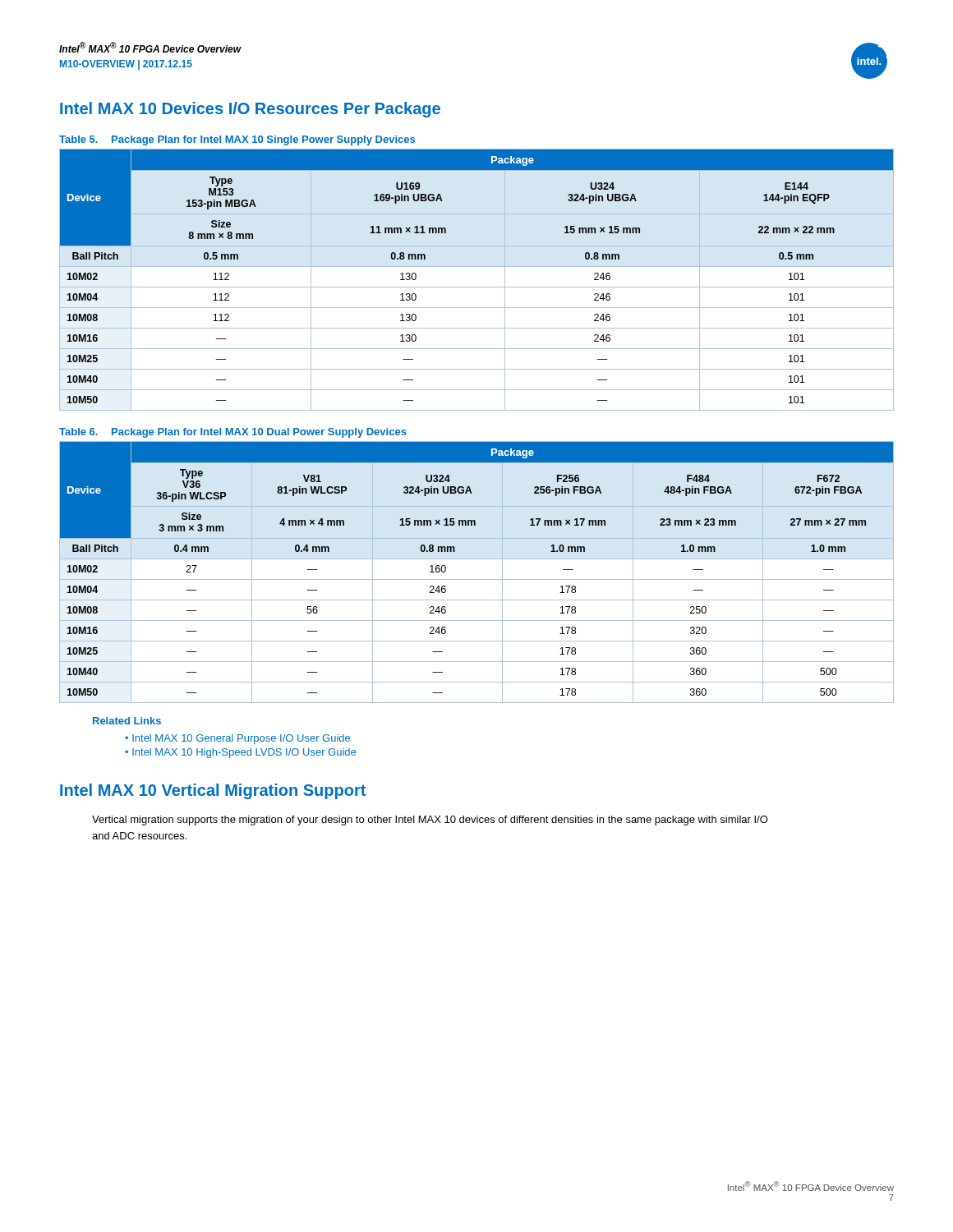Screen dimensions: 1232x953
Task: Find the caption on this page that starts "Table 5. Package Plan for Intel MAX"
Action: [237, 139]
